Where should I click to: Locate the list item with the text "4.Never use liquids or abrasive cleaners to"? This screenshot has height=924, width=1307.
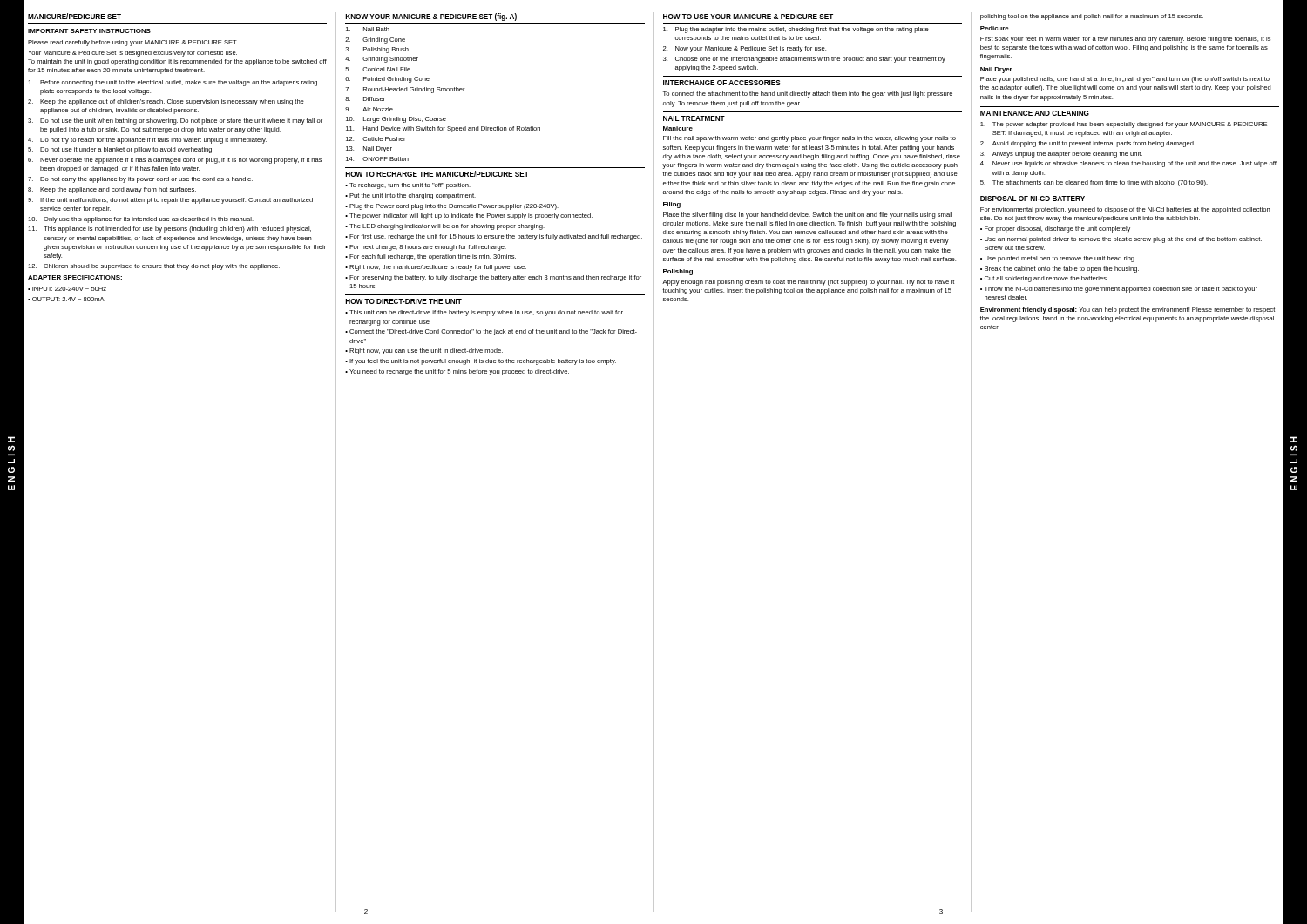[1130, 169]
